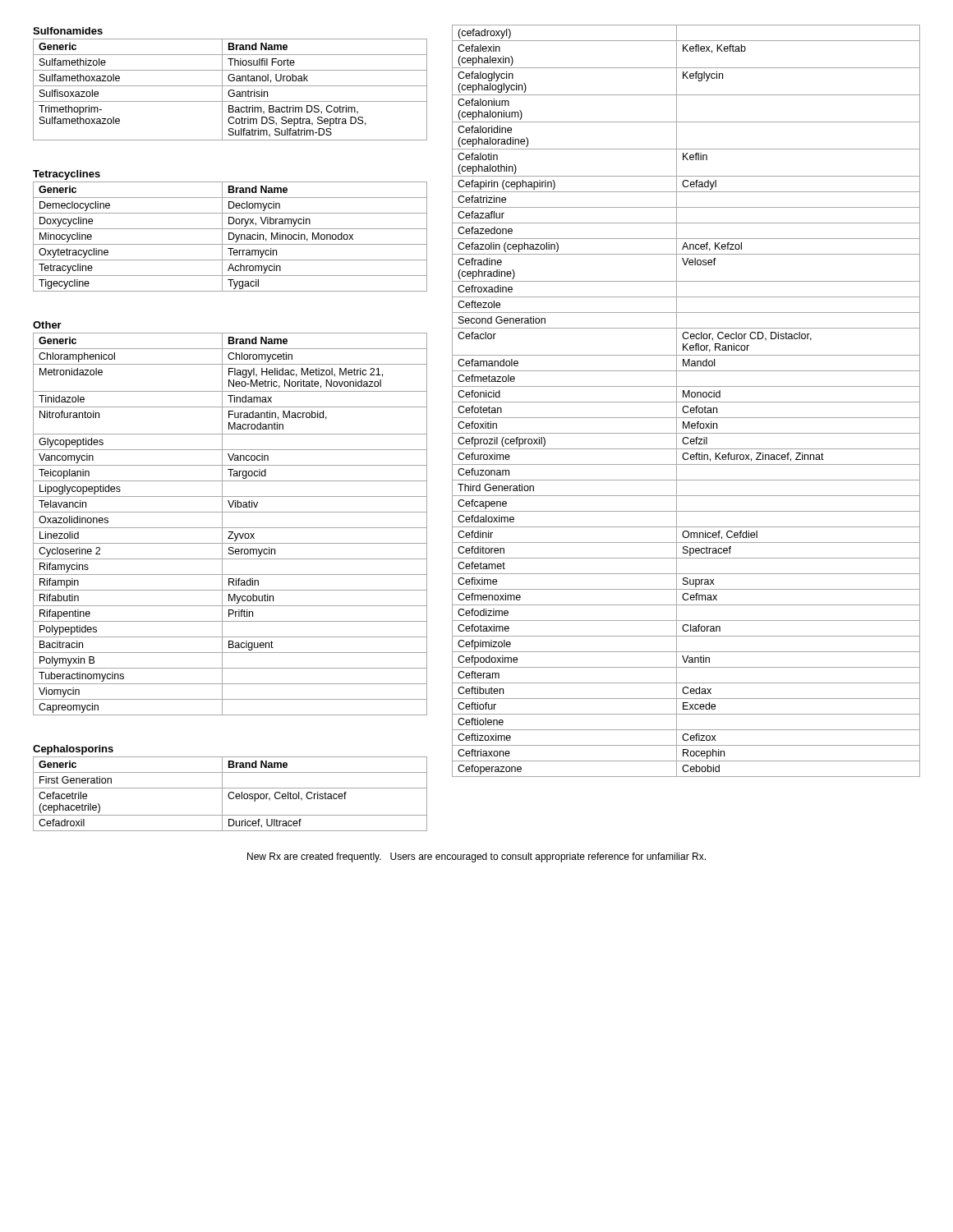Select the table that reads "Cefradine (cephradine)"
This screenshot has height=1232, width=953.
coord(686,401)
